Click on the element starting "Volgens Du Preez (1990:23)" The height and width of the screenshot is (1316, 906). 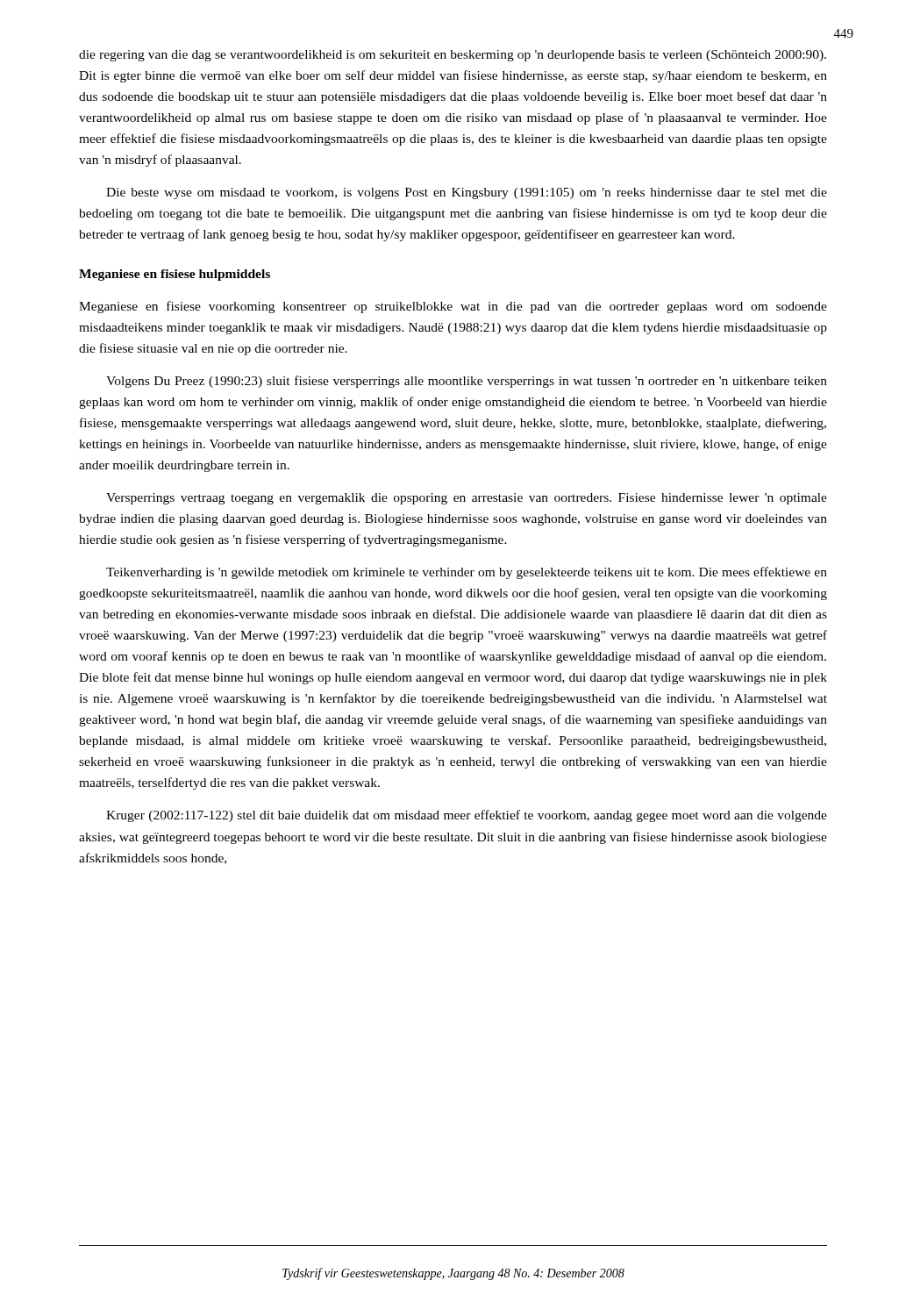(453, 423)
